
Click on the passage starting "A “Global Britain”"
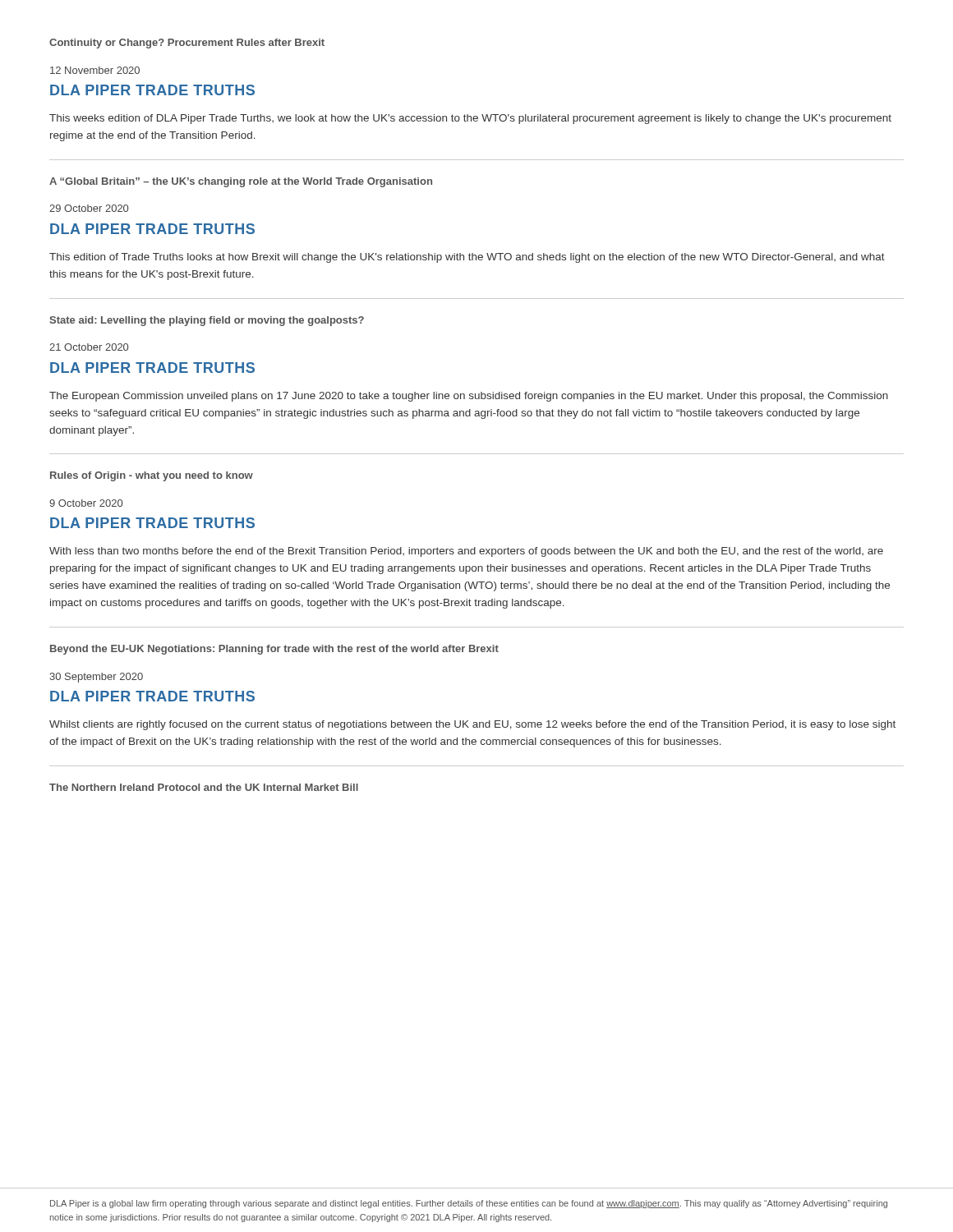point(241,181)
